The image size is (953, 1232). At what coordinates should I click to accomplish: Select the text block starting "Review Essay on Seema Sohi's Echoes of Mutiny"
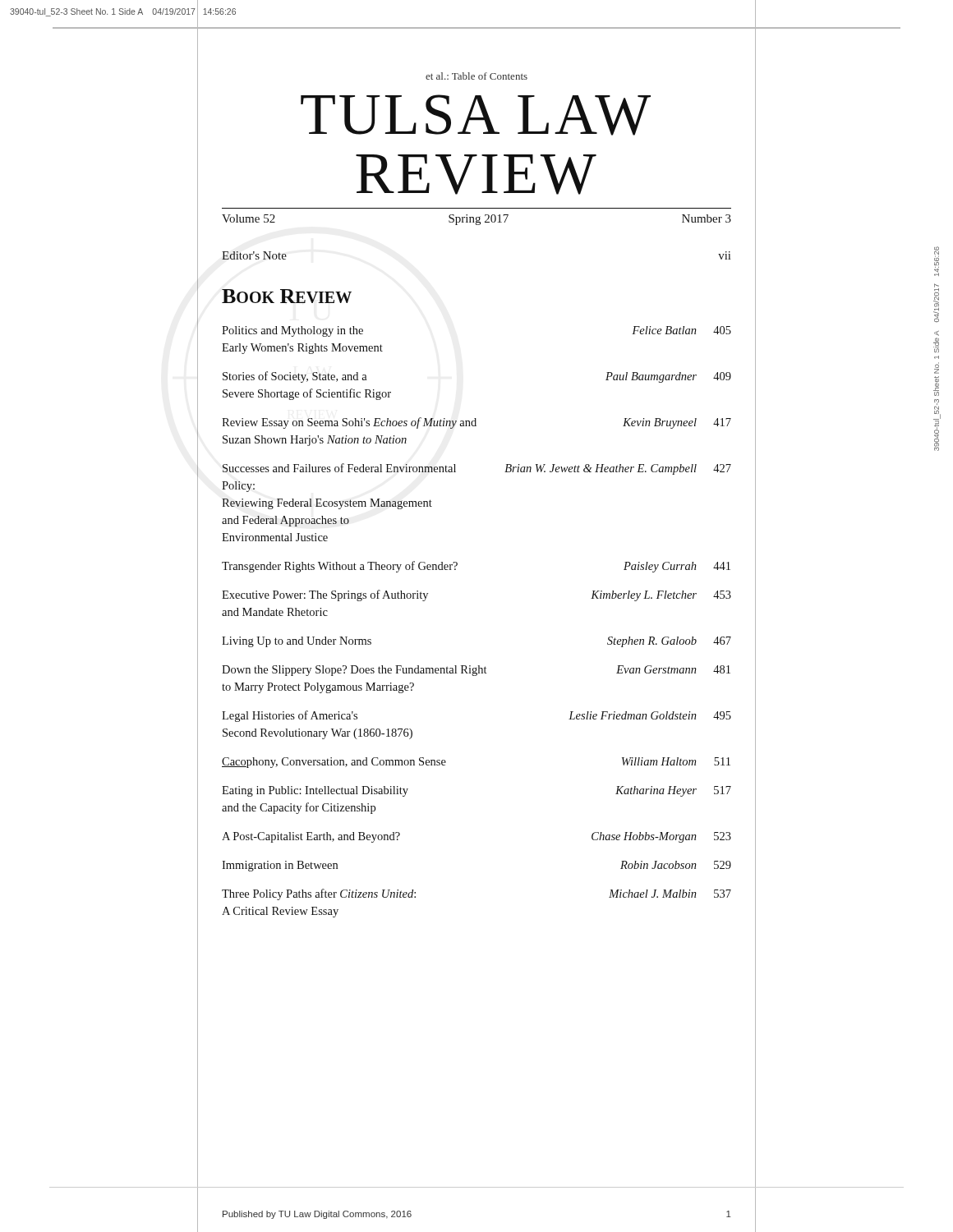coord(476,431)
